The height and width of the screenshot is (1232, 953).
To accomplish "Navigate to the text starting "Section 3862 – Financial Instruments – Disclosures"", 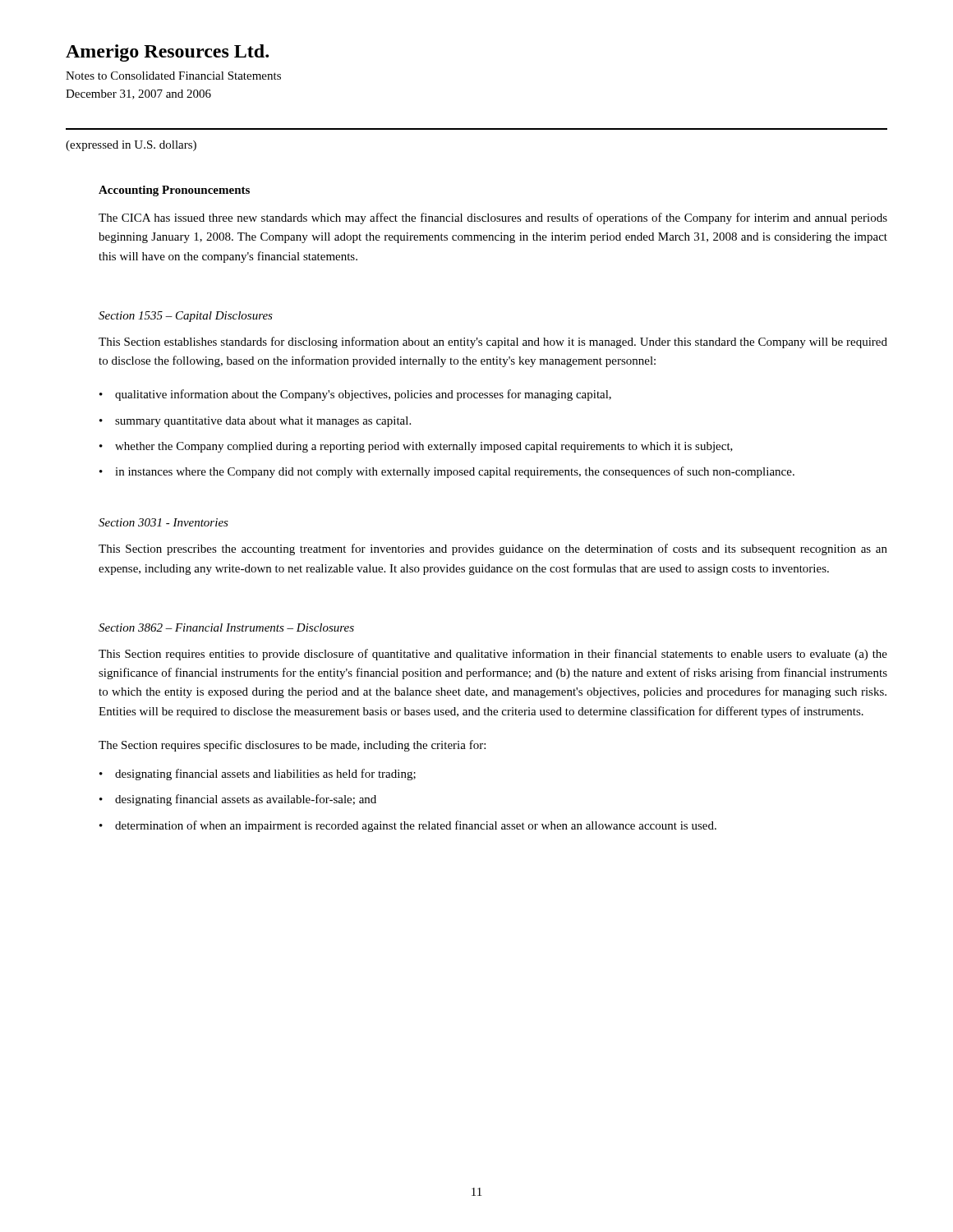I will point(226,627).
